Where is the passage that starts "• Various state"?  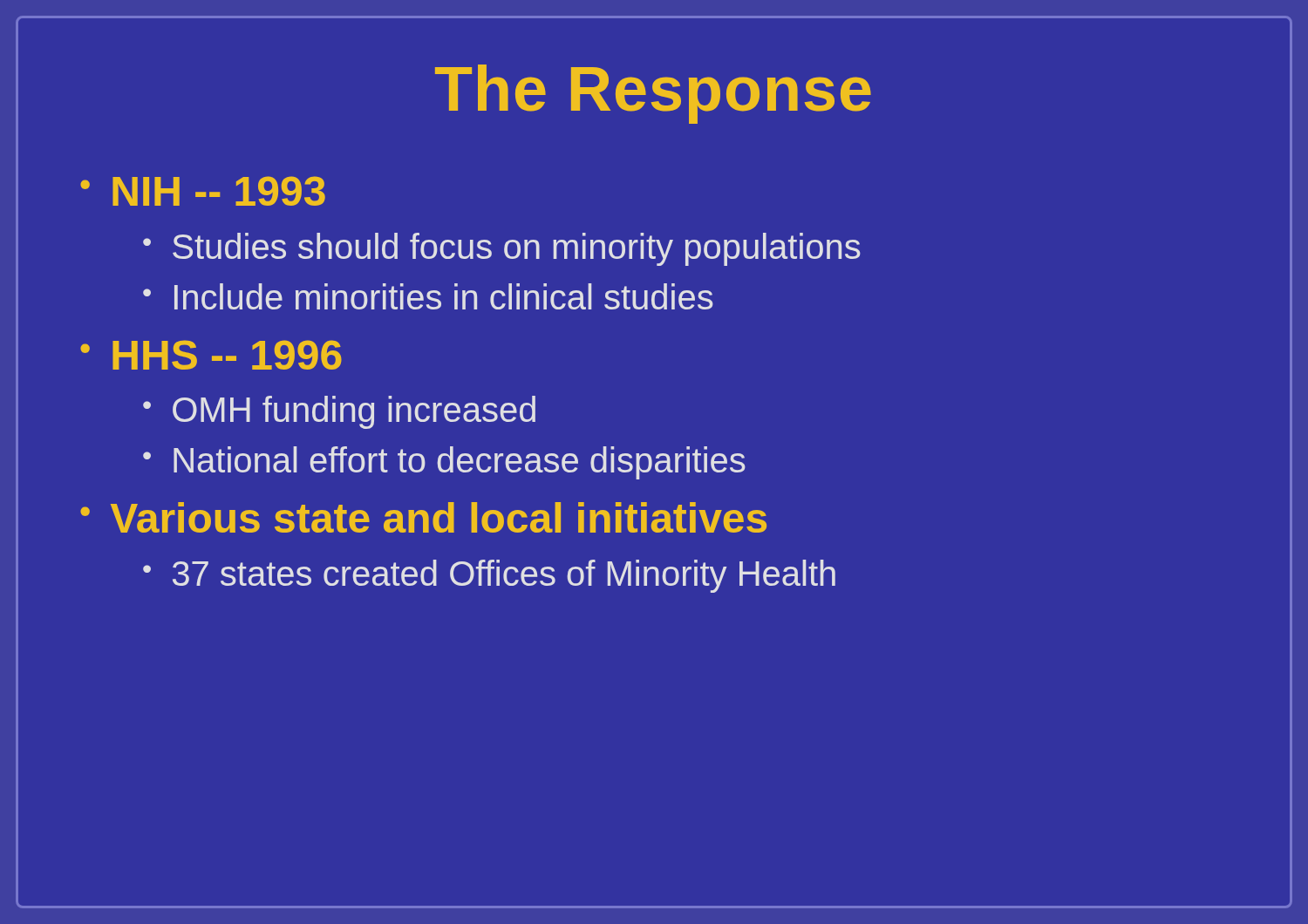[x=424, y=519]
